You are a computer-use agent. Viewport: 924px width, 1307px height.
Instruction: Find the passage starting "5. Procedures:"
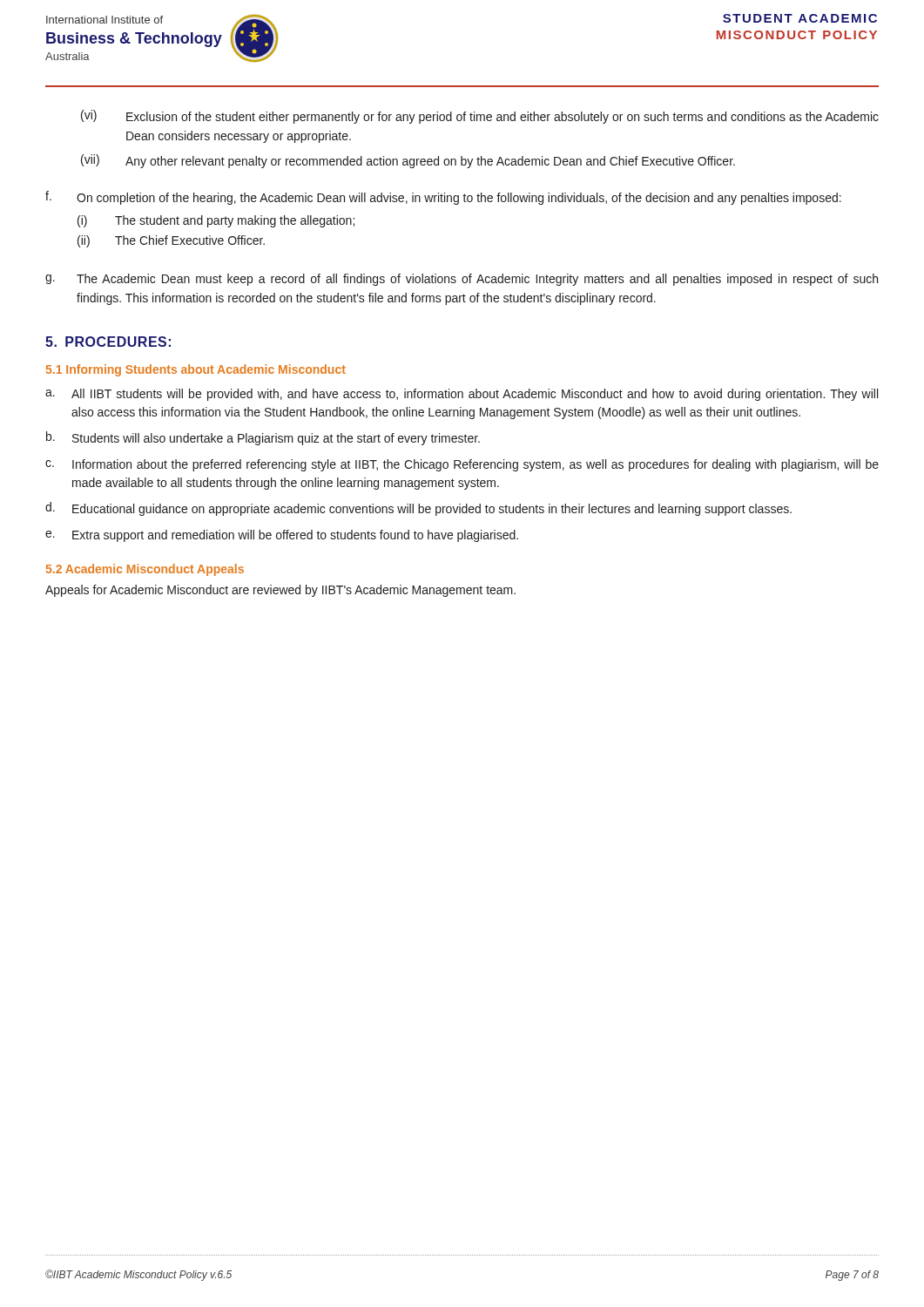(109, 342)
